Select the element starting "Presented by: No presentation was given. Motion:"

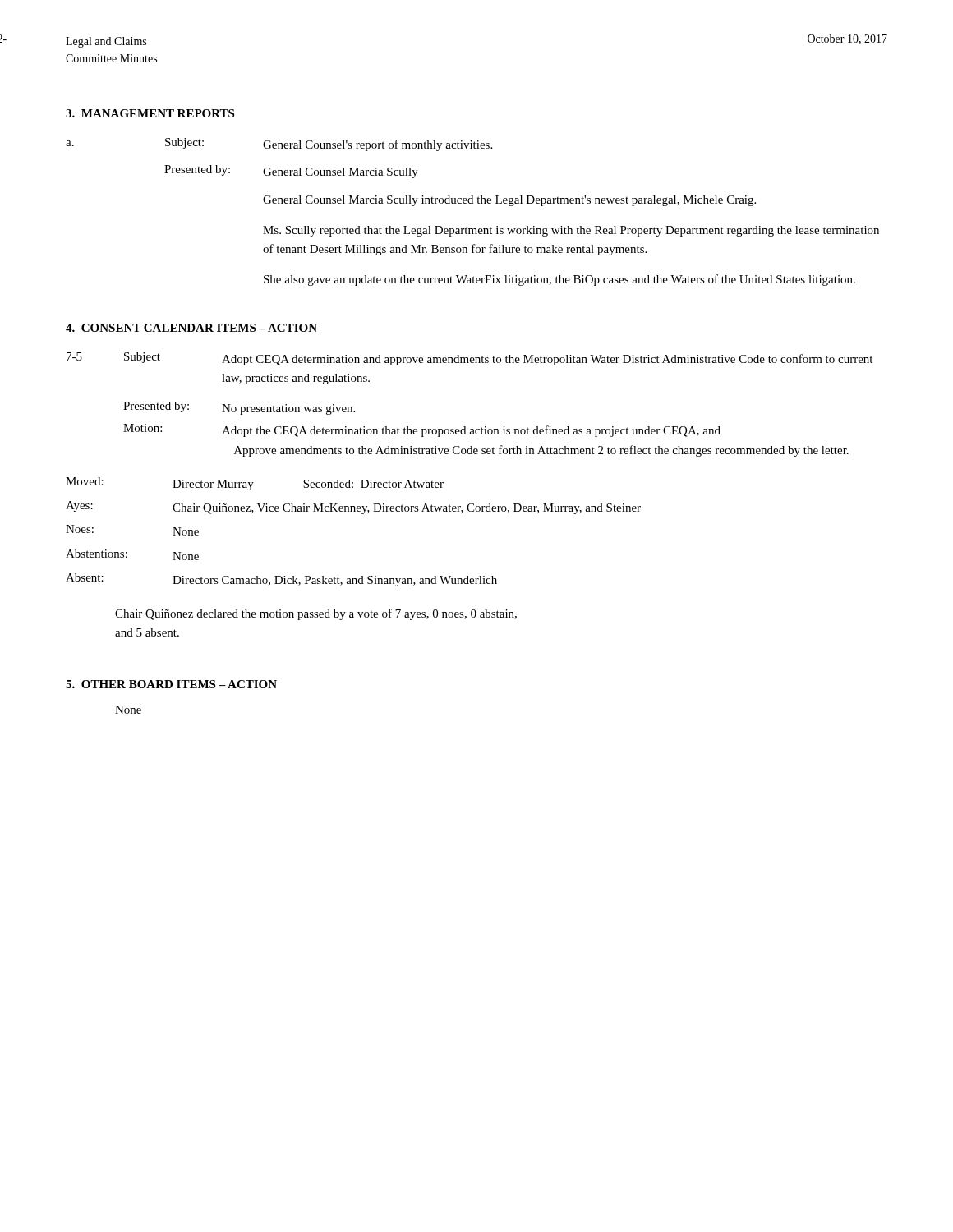476,429
